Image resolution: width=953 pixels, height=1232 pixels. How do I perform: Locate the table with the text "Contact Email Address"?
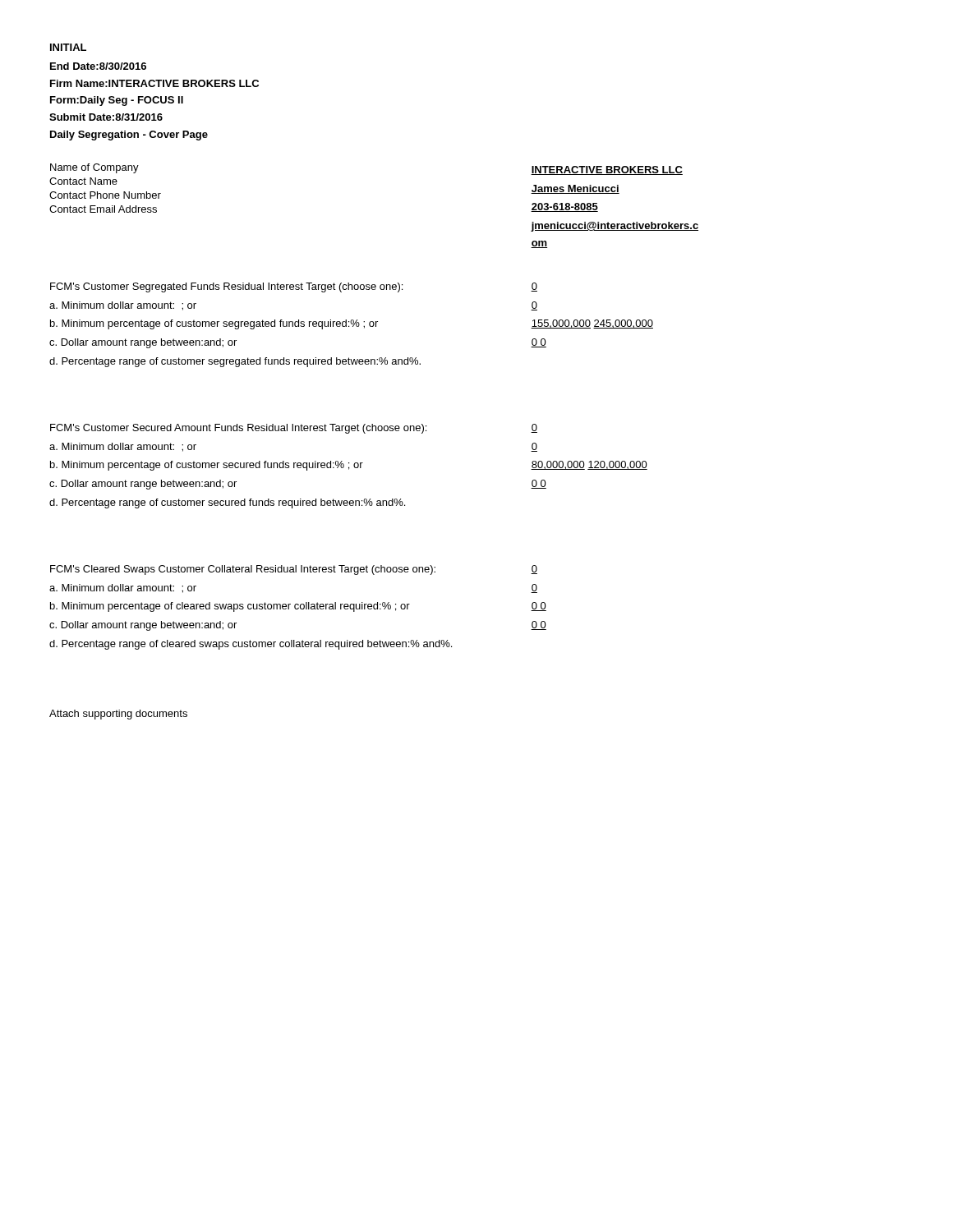pyautogui.click(x=282, y=188)
